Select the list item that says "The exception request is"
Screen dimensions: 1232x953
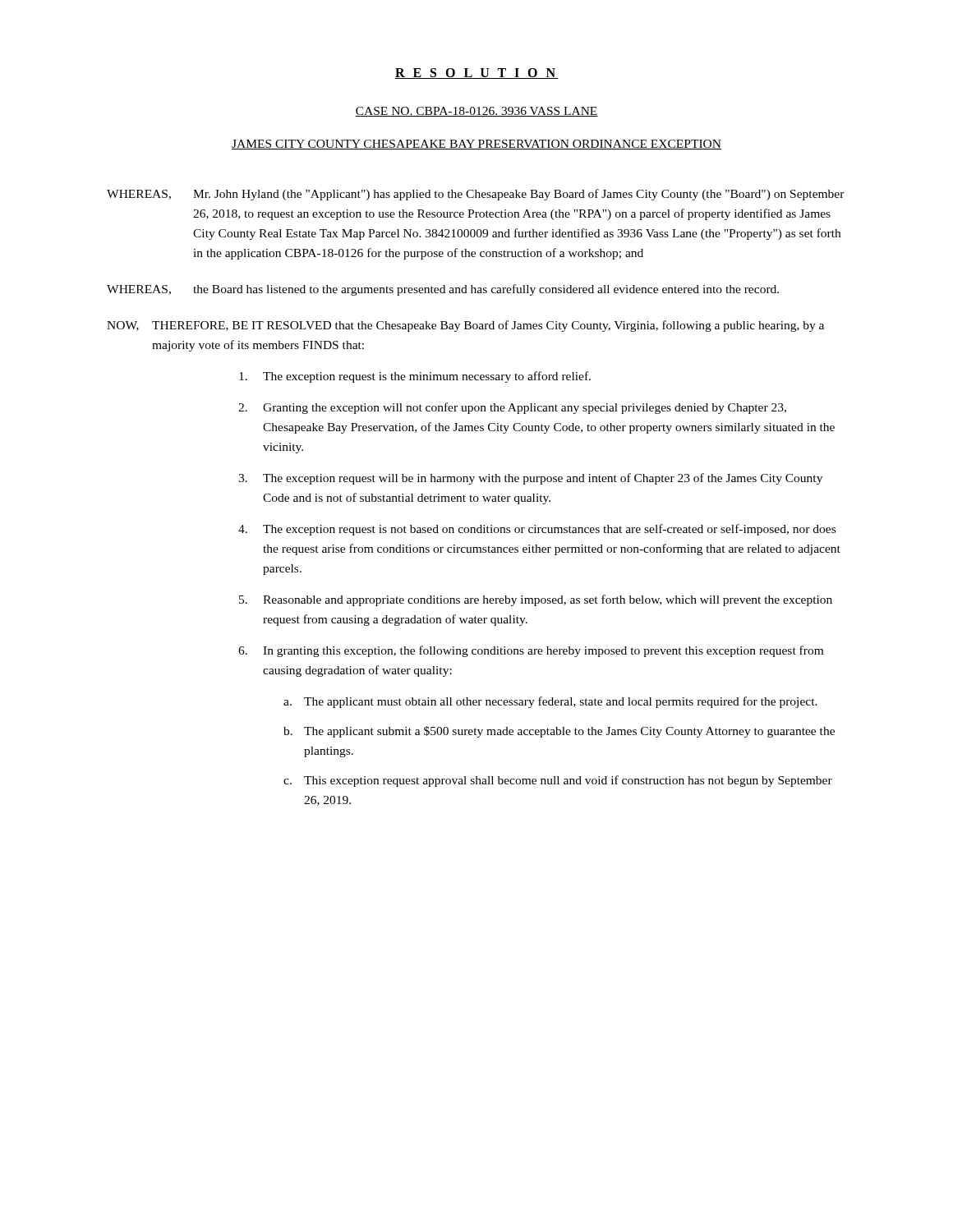click(x=542, y=376)
